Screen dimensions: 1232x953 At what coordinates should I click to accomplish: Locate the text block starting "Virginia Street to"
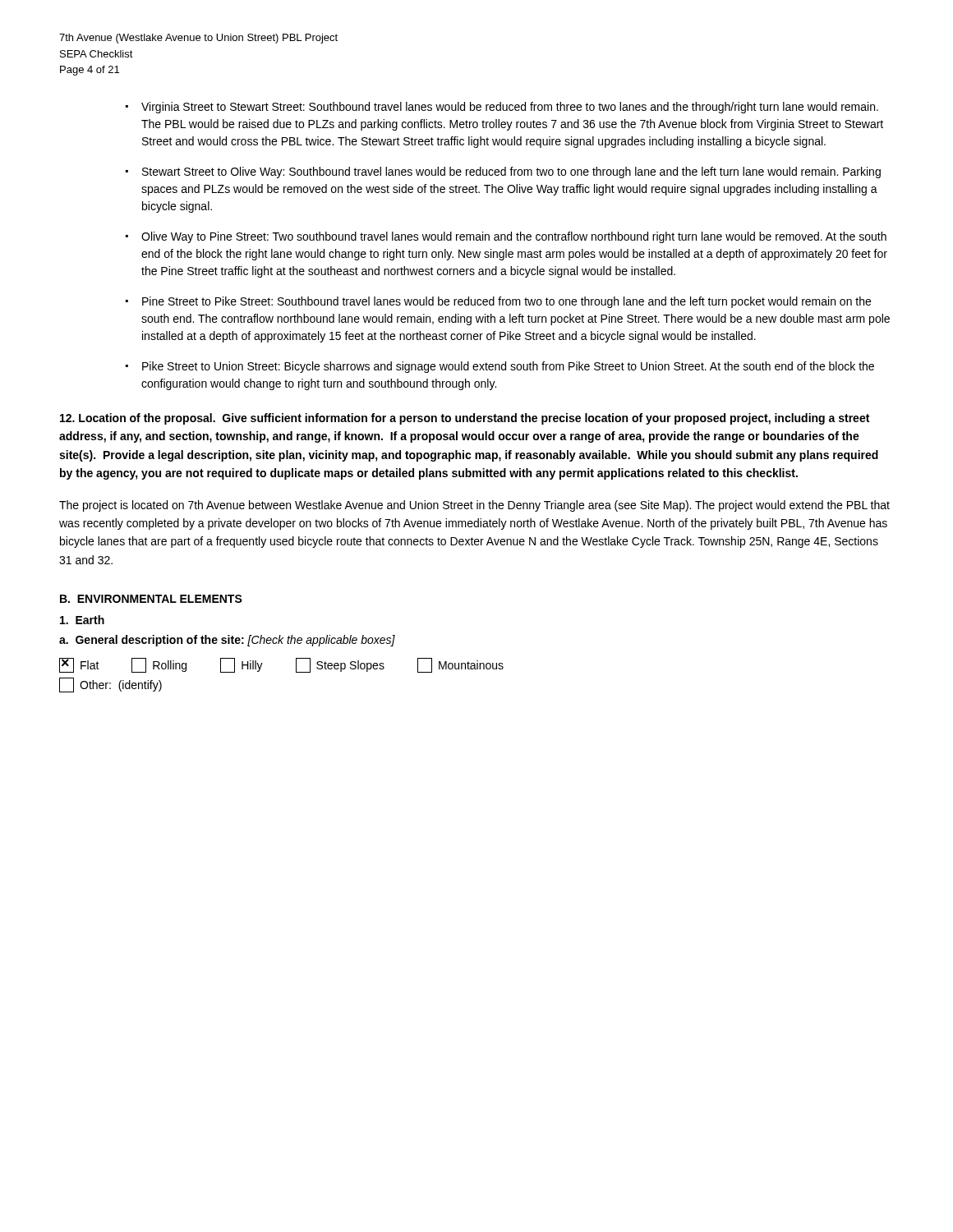click(x=512, y=124)
